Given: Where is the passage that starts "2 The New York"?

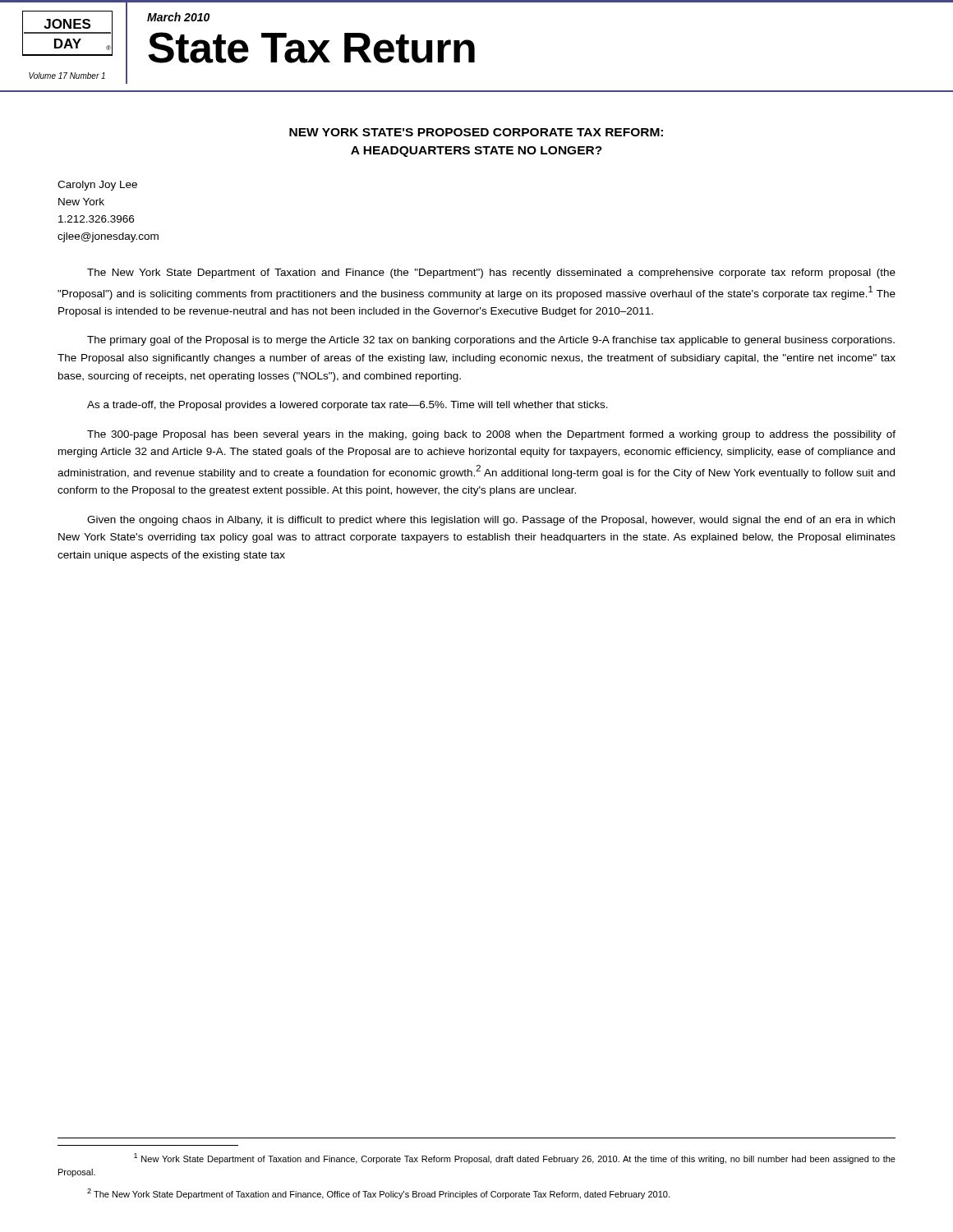Looking at the screenshot, I should 379,1193.
